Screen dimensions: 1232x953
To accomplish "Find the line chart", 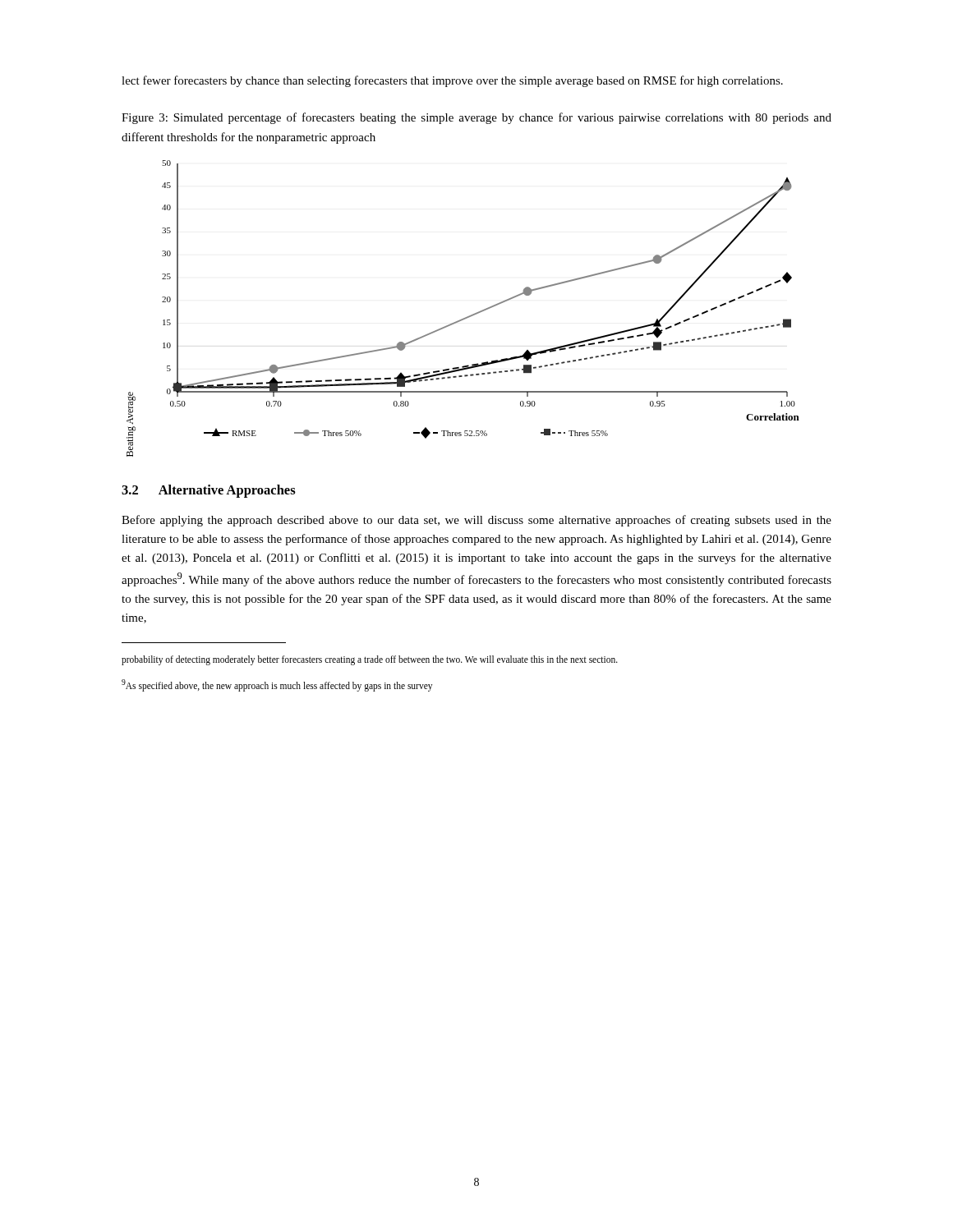I will (476, 305).
